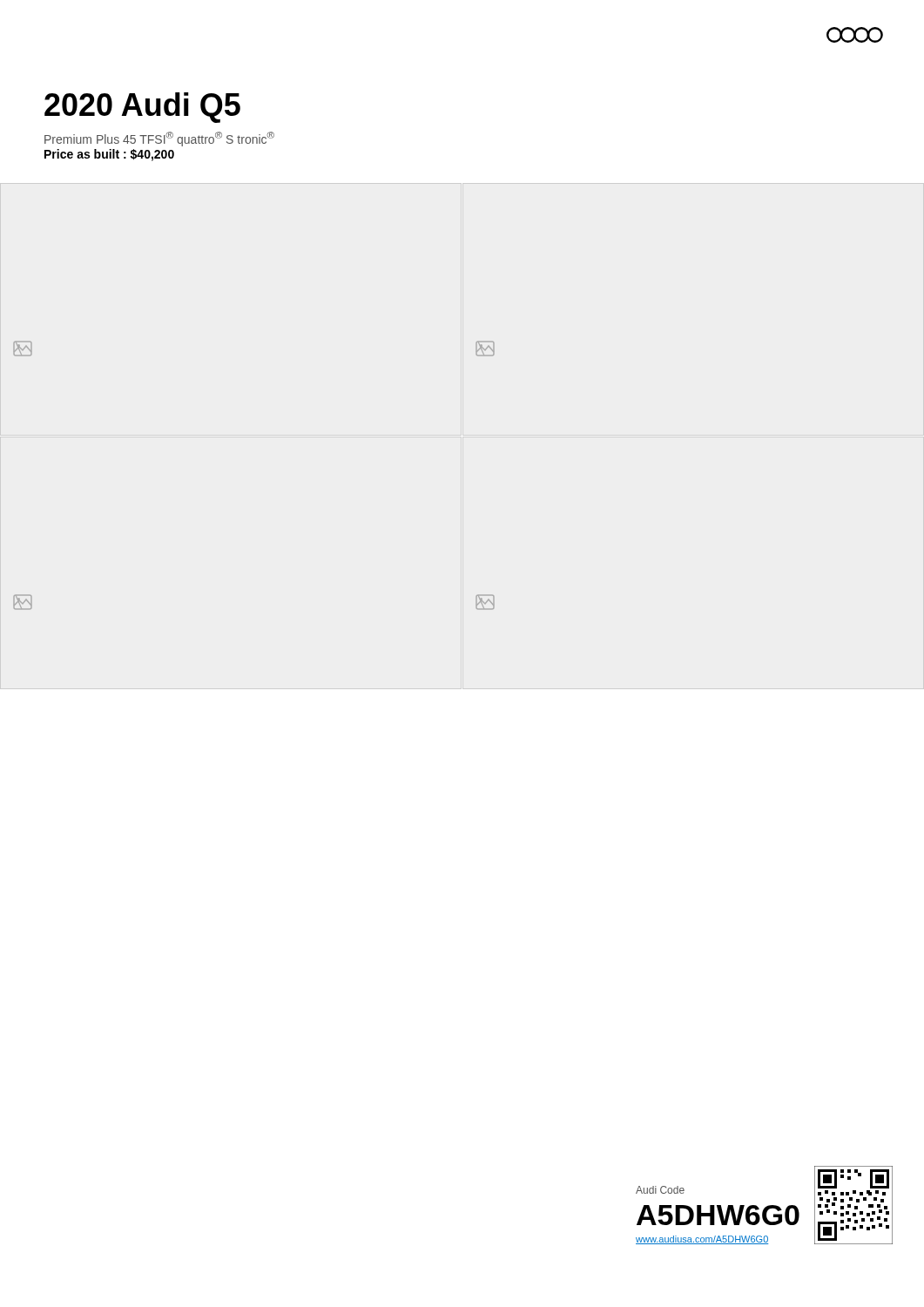Find the block on this page that starts "Premium Plus 45"
Screen dimensions: 1307x924
click(159, 138)
